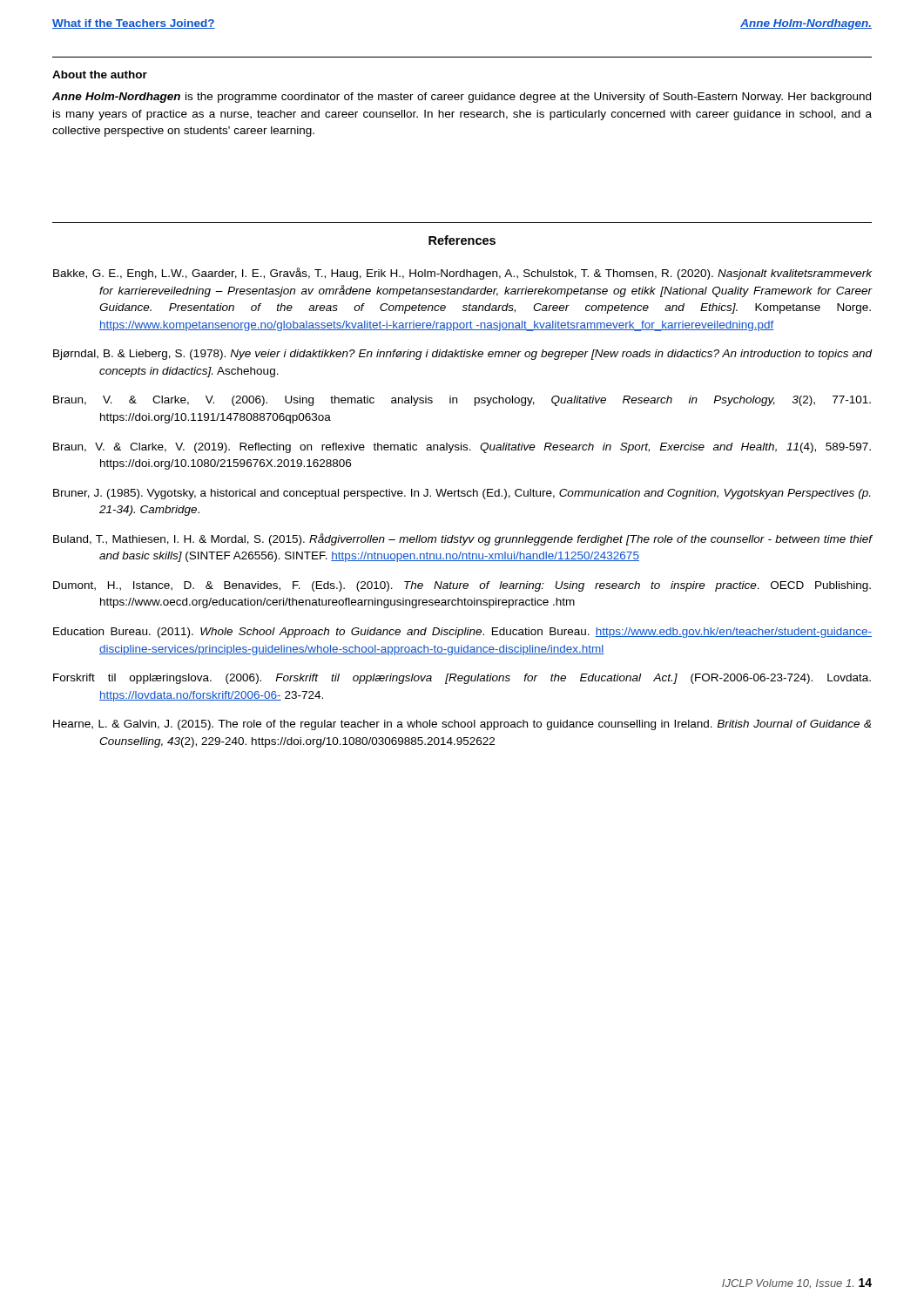This screenshot has height=1307, width=924.
Task: Locate the section header that says "About the author"
Action: tap(100, 74)
